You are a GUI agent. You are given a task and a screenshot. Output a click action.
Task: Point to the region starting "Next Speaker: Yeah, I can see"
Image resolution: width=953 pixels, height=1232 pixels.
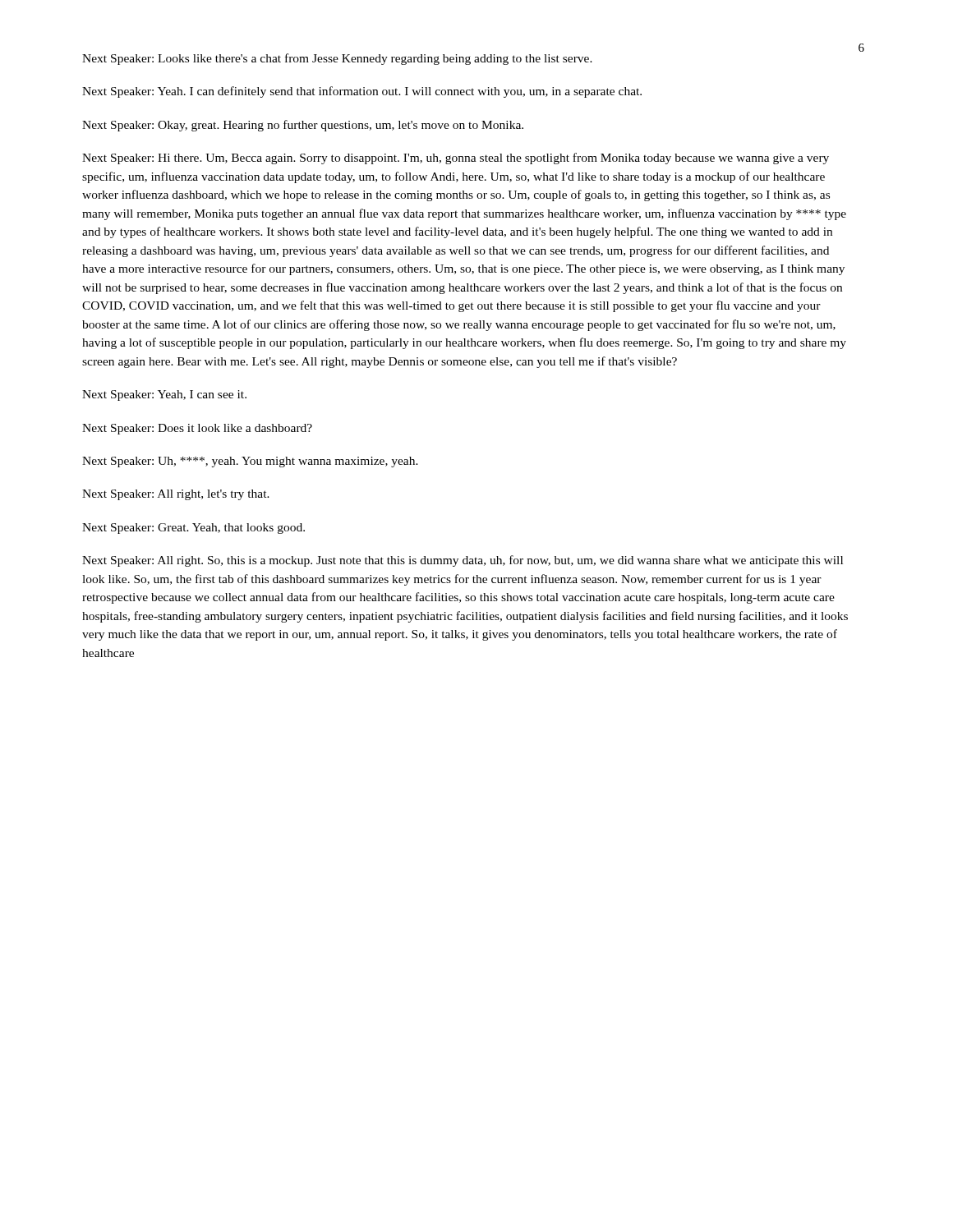[165, 394]
